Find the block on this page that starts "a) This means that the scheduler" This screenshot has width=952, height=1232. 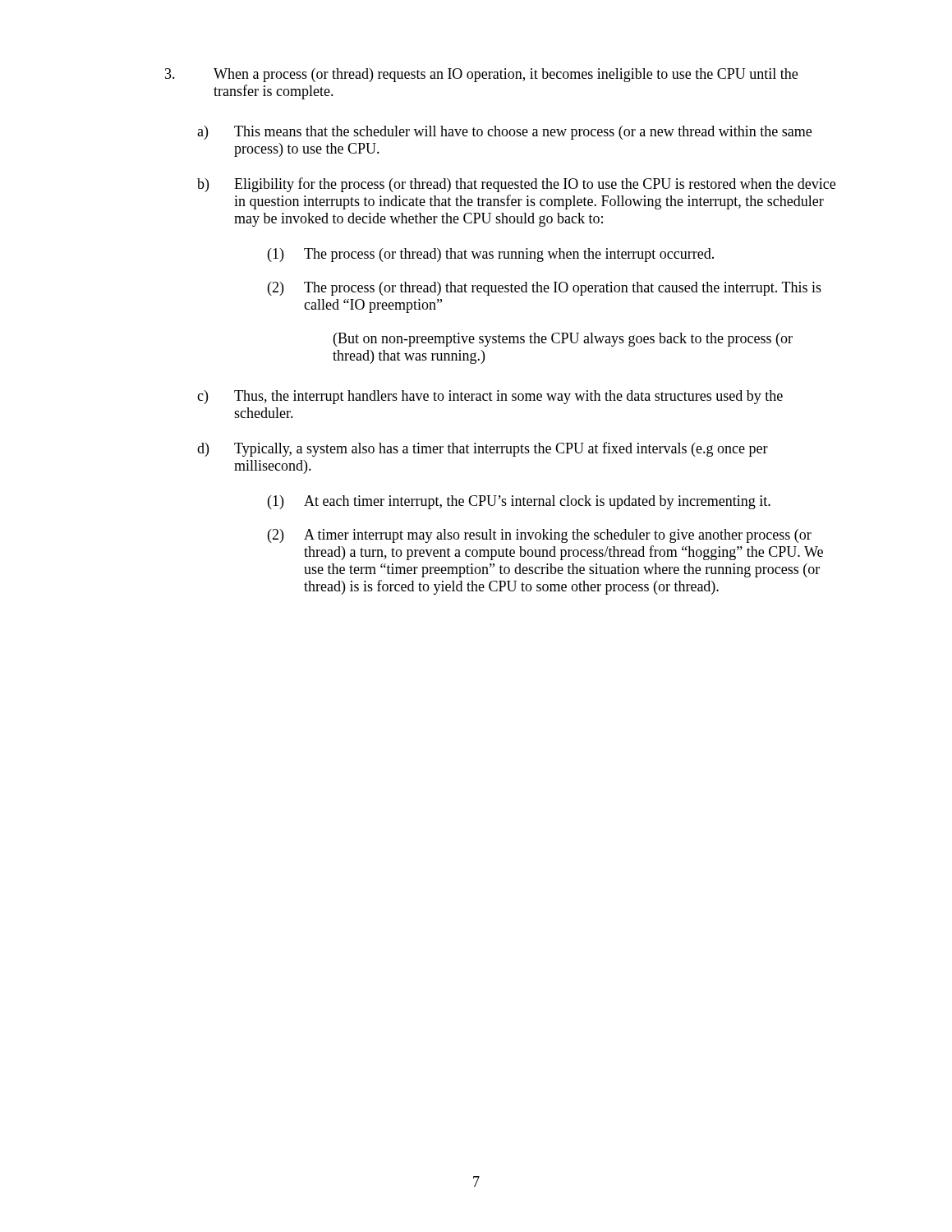click(x=518, y=140)
